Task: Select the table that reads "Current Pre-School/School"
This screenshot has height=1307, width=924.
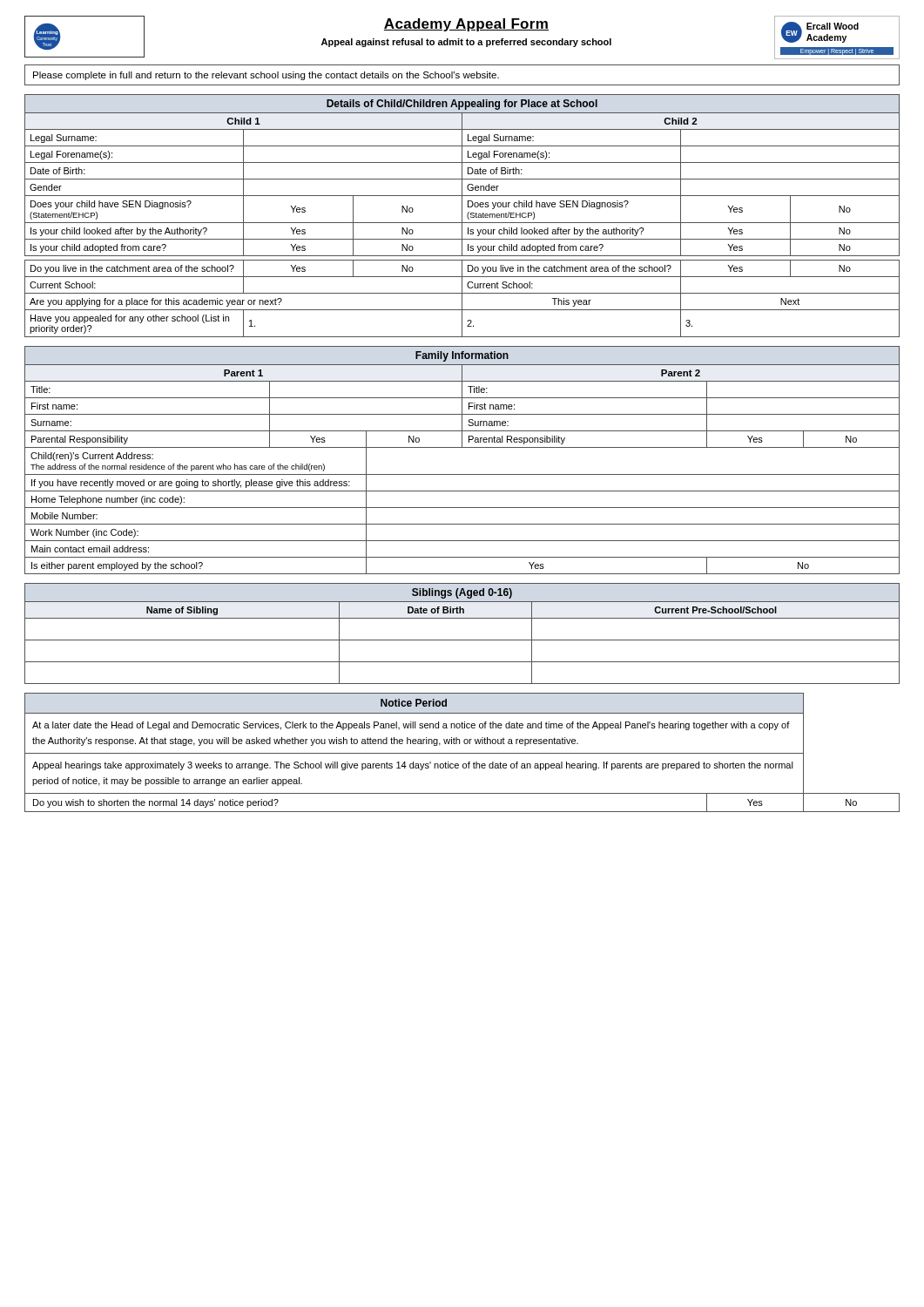Action: coord(462,633)
